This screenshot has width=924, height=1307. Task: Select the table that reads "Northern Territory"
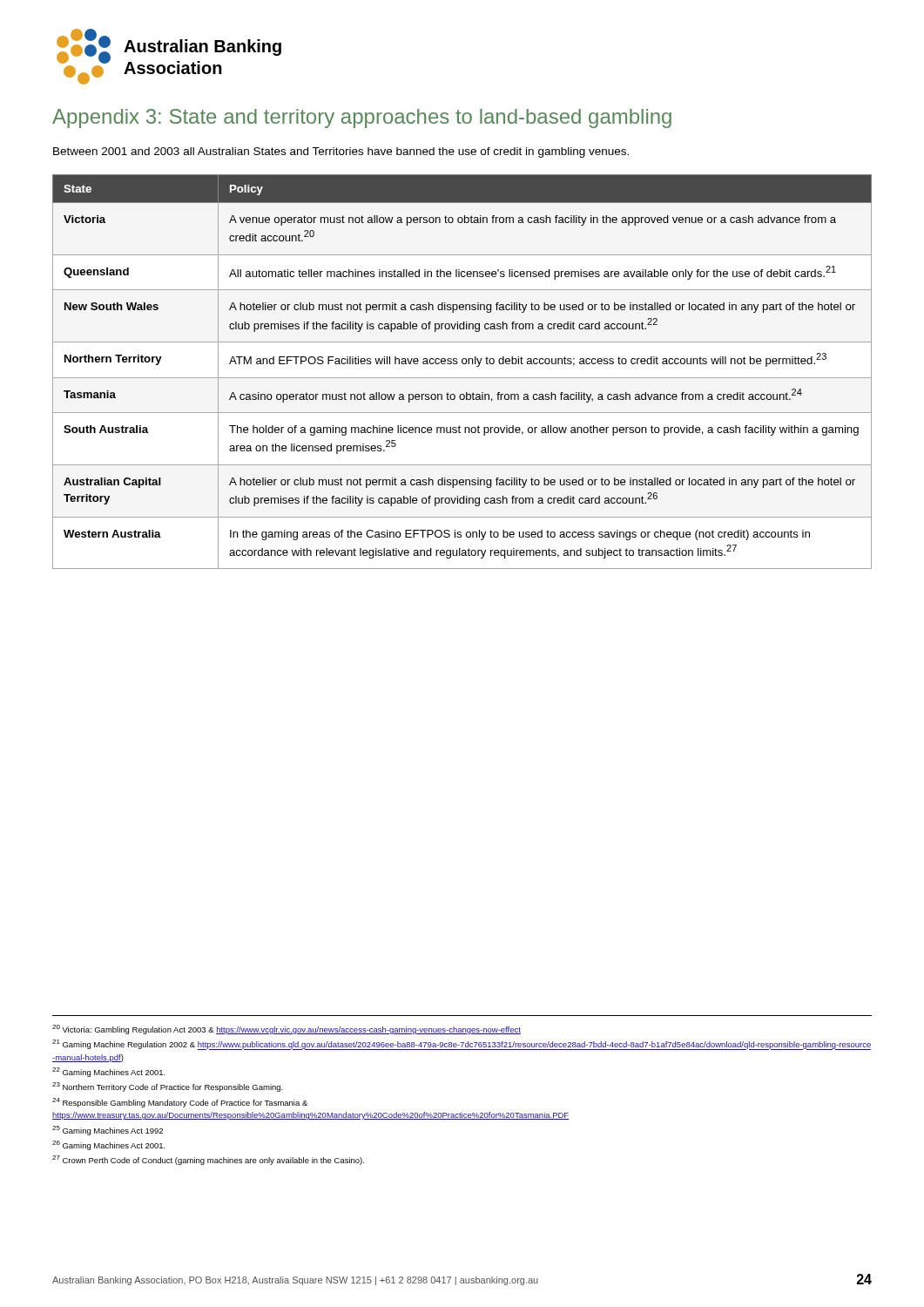click(462, 372)
